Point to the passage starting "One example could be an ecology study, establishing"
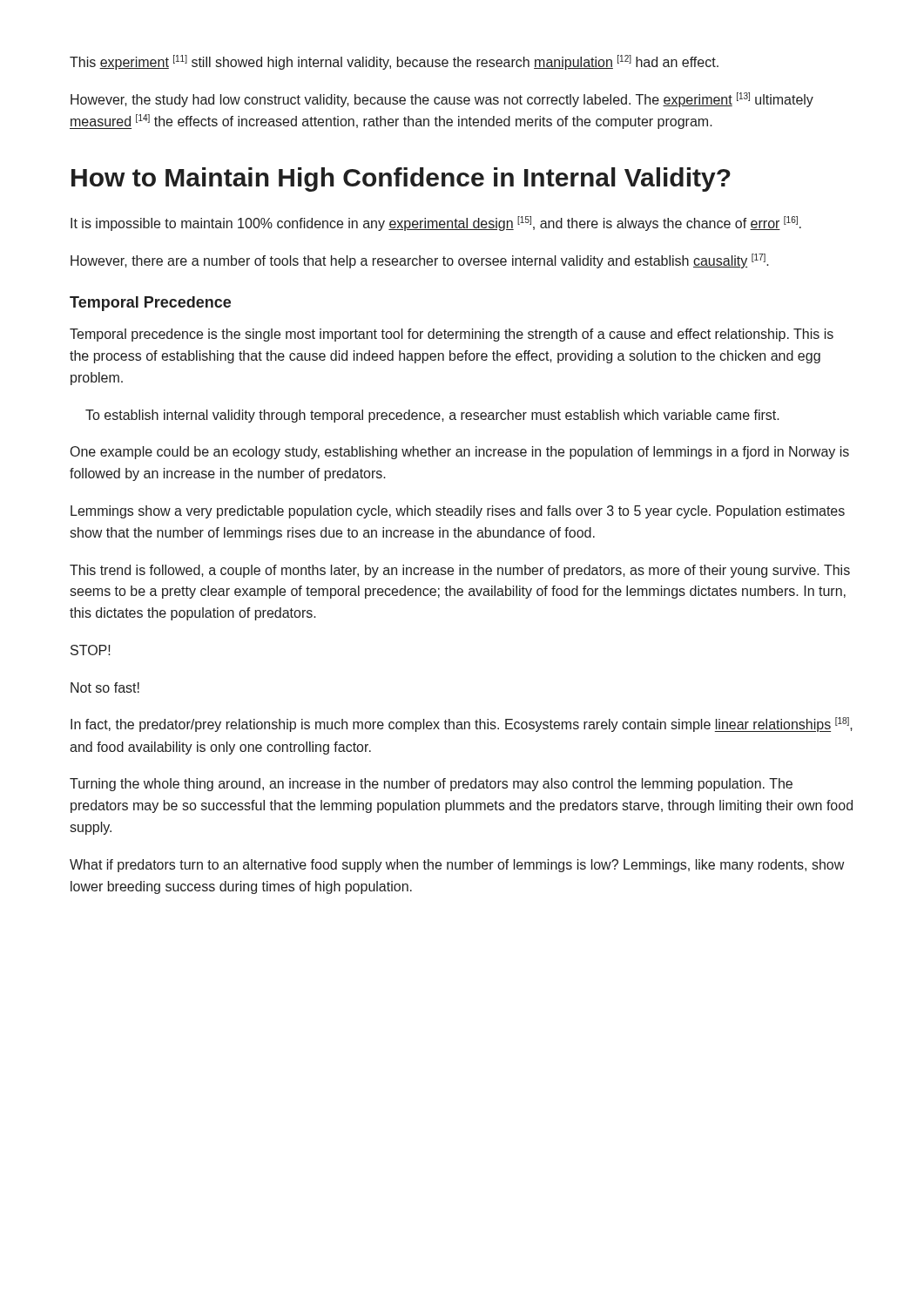Viewport: 924px width, 1307px height. [460, 463]
